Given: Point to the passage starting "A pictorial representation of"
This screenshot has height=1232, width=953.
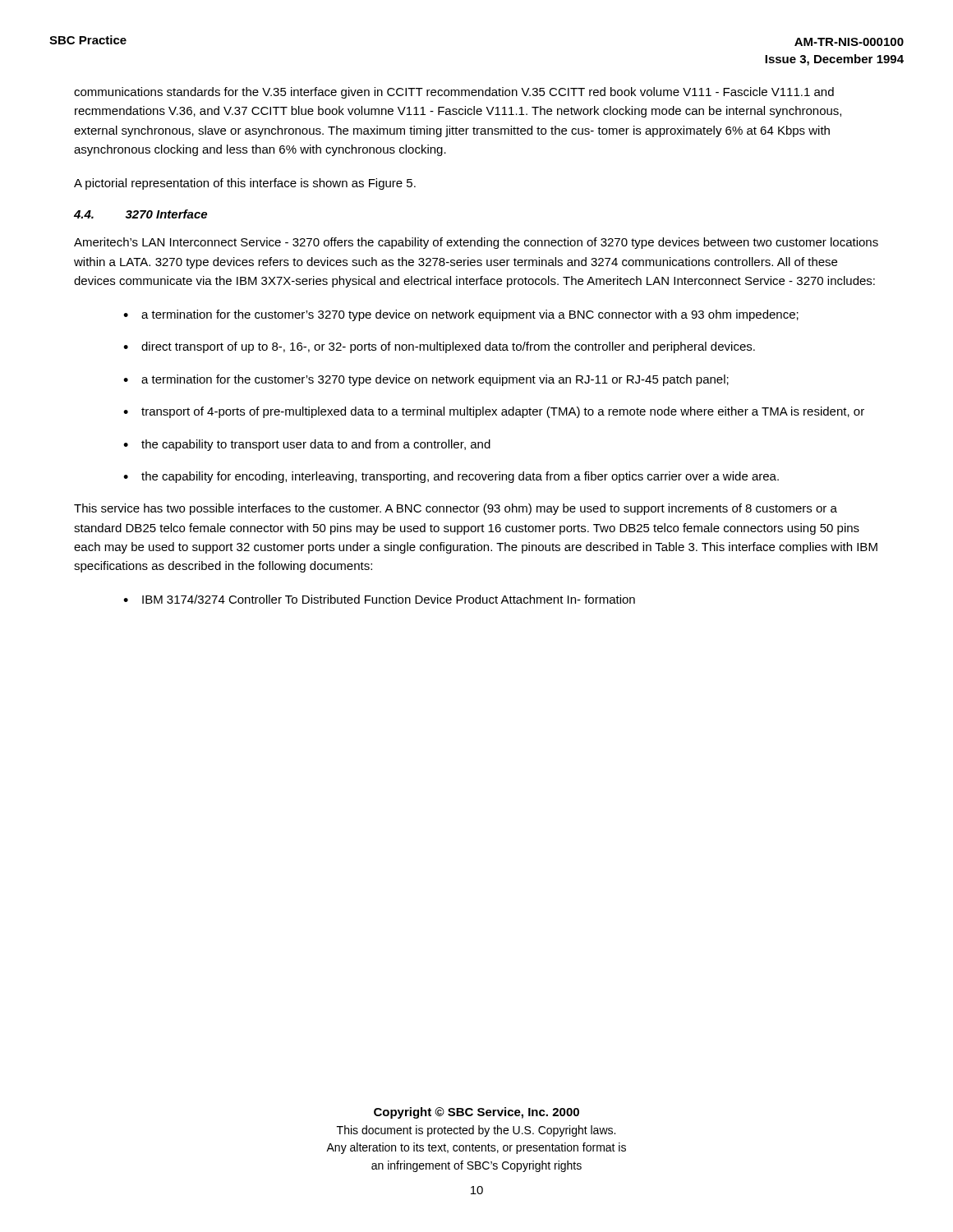Looking at the screenshot, I should pyautogui.click(x=245, y=183).
